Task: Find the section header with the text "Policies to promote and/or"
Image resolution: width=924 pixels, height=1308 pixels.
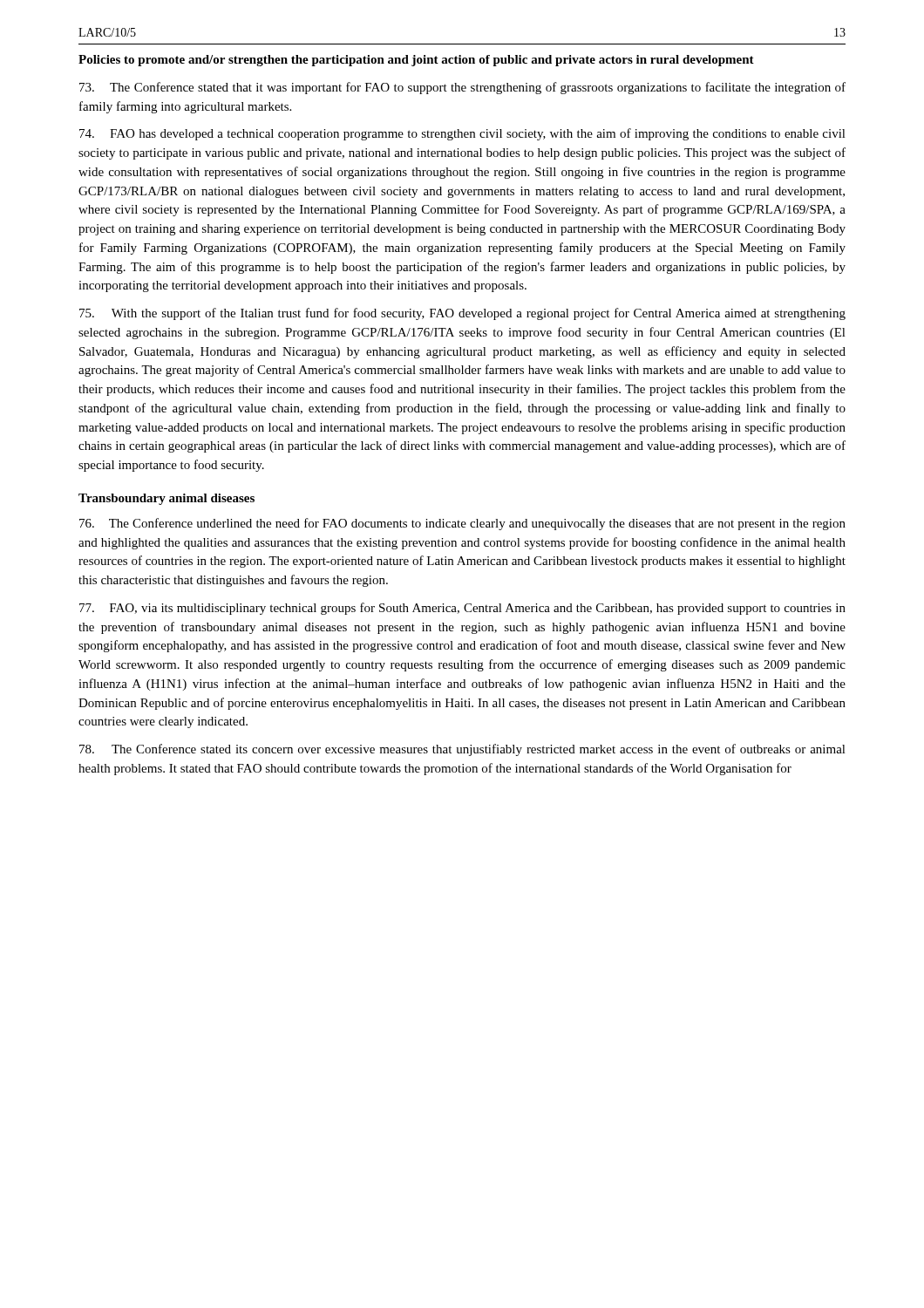Action: (416, 59)
